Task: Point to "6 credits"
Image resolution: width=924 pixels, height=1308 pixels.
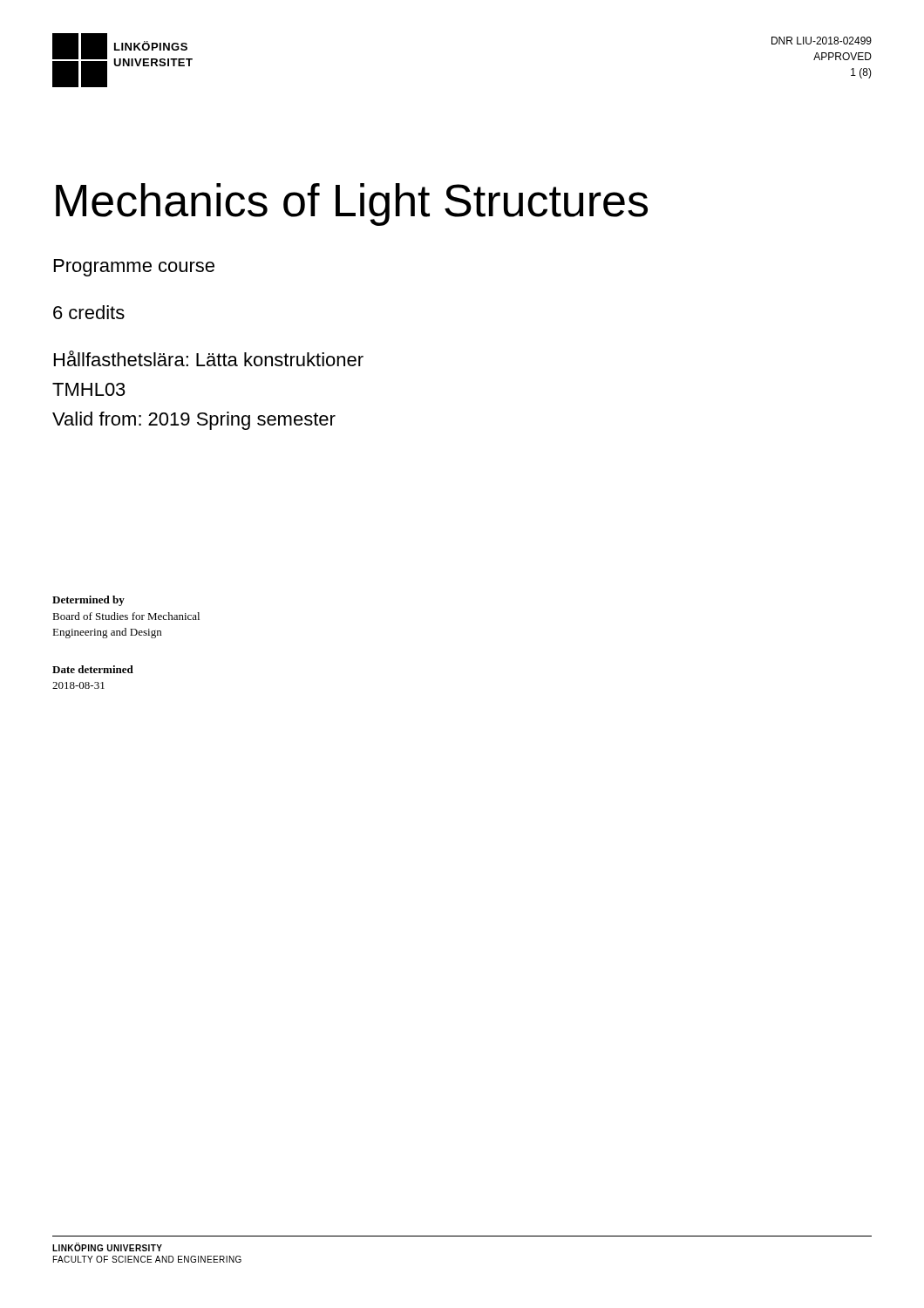Action: pos(89,313)
